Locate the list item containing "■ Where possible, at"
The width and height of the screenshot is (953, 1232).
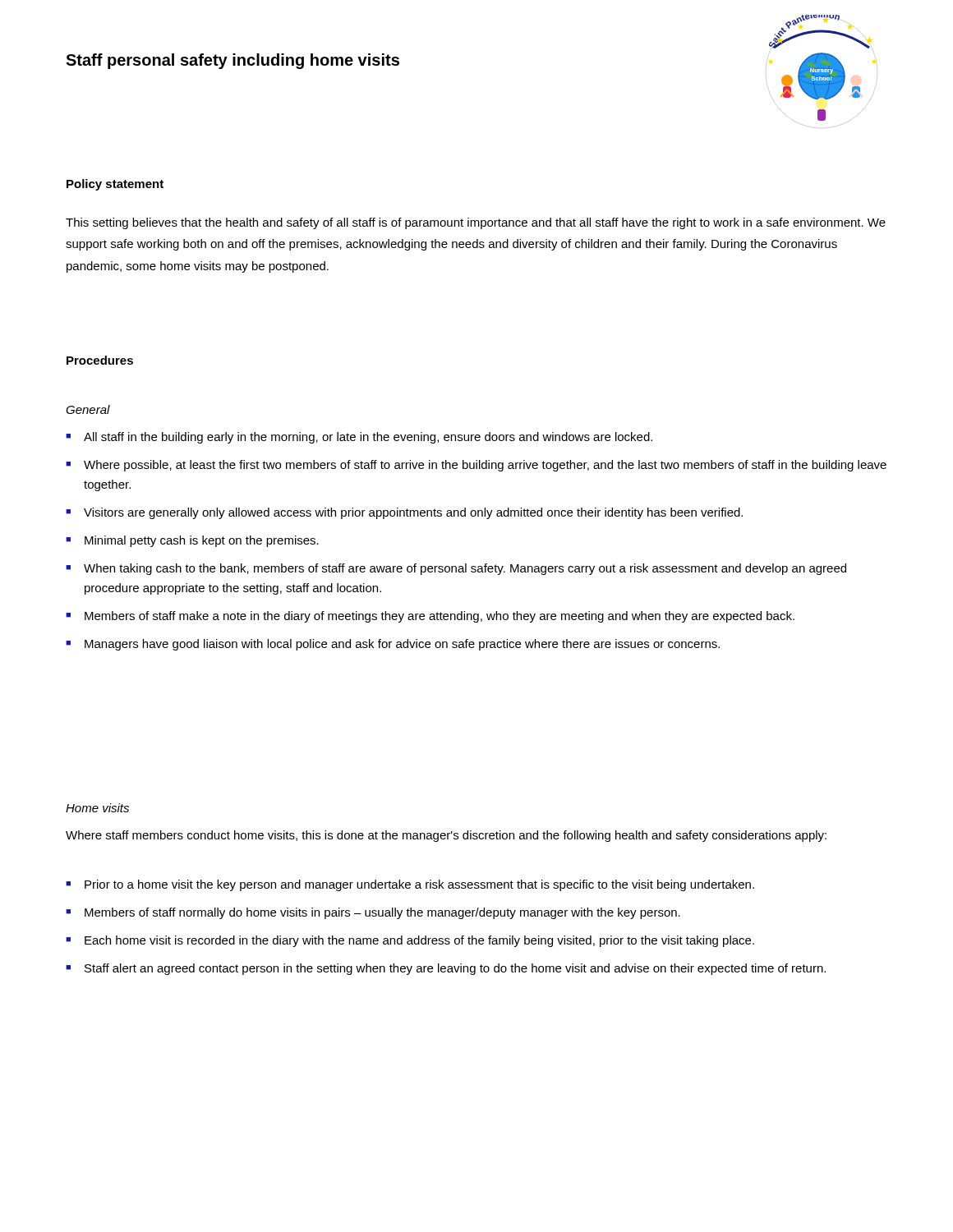click(476, 475)
